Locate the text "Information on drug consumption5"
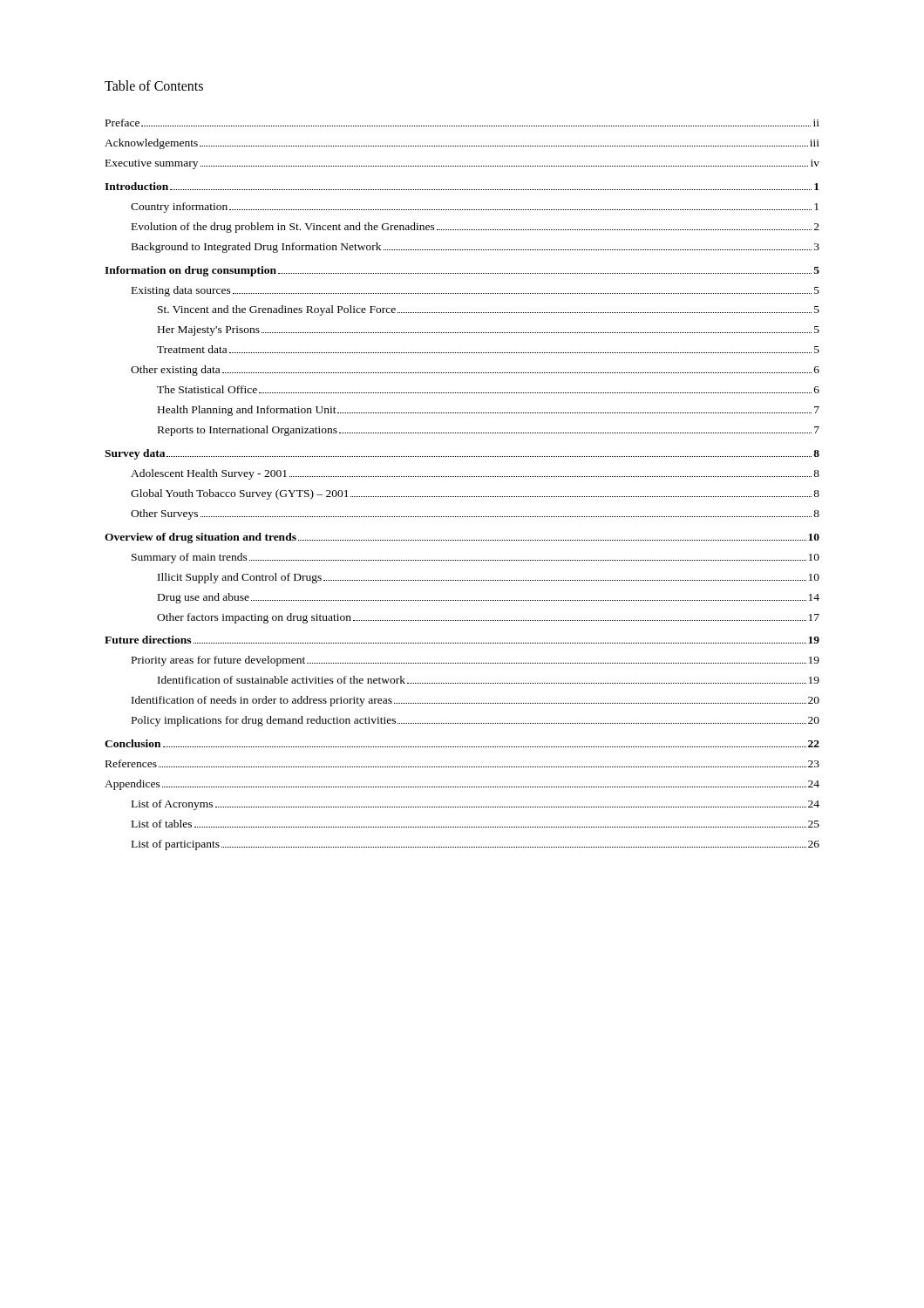Screen dimensions: 1308x924 (462, 270)
